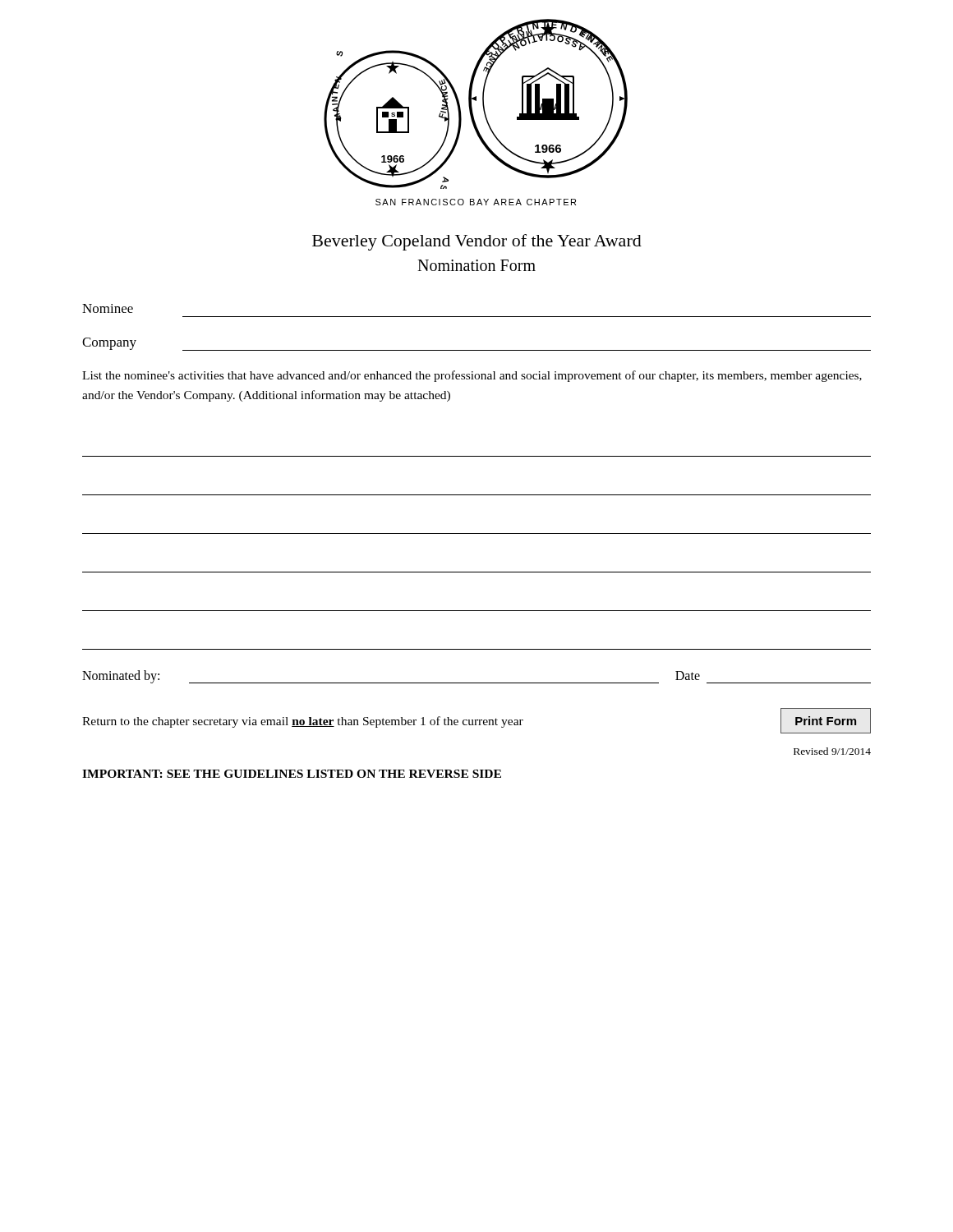Click on the text that says "Nominated by: Date"

[476, 674]
